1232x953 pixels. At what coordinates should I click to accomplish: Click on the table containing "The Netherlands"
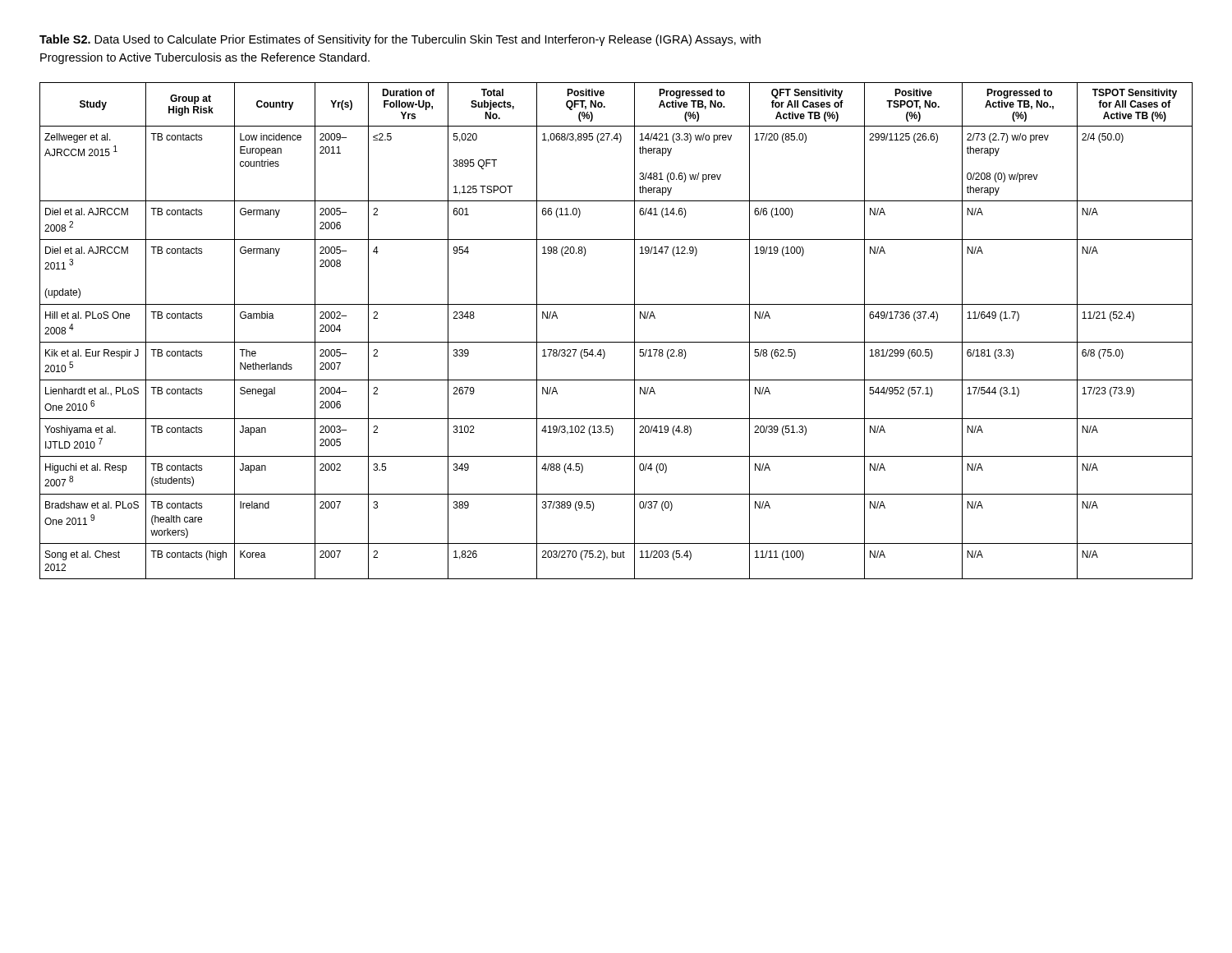coord(616,331)
